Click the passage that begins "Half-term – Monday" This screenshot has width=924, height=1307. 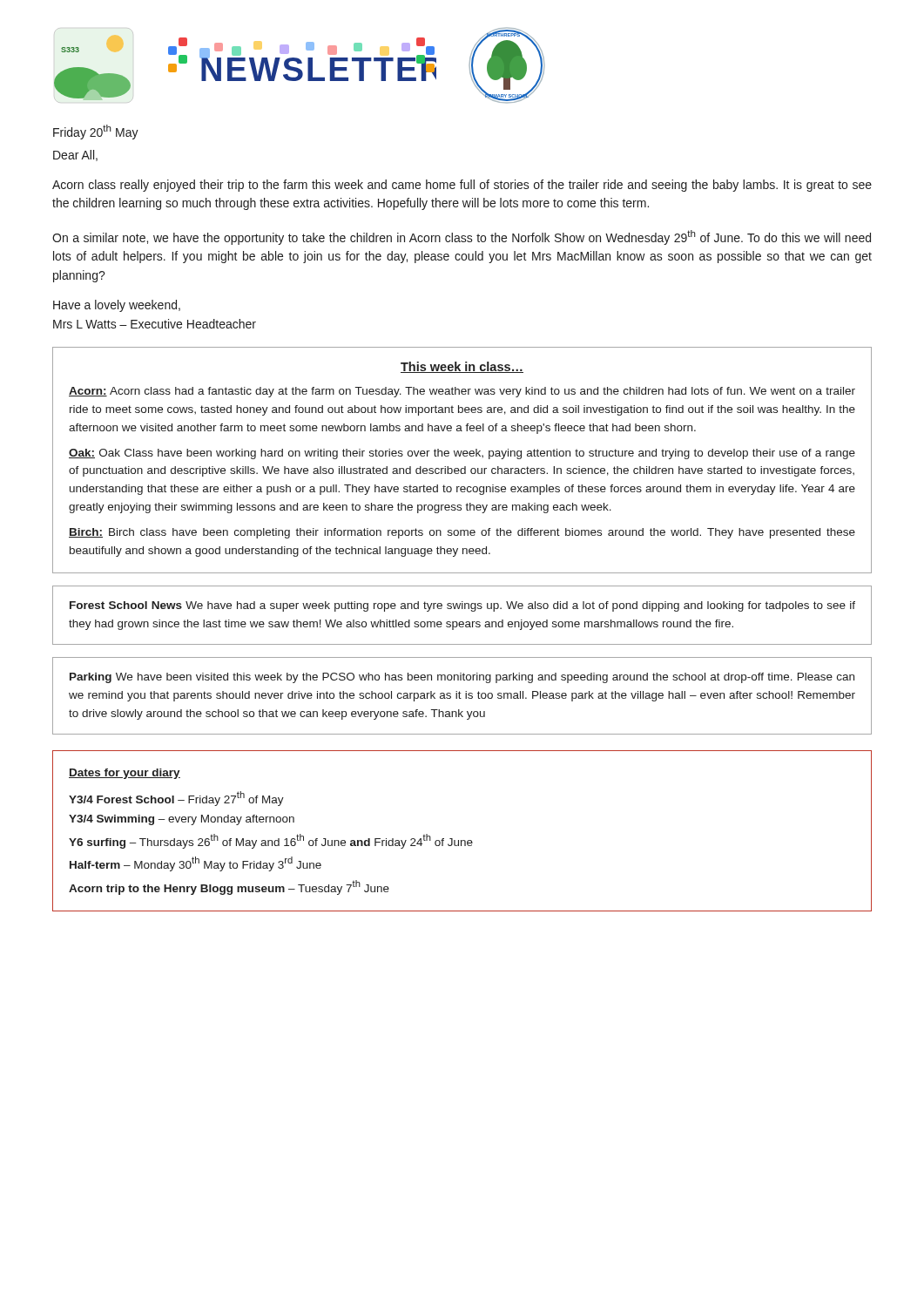pyautogui.click(x=195, y=863)
